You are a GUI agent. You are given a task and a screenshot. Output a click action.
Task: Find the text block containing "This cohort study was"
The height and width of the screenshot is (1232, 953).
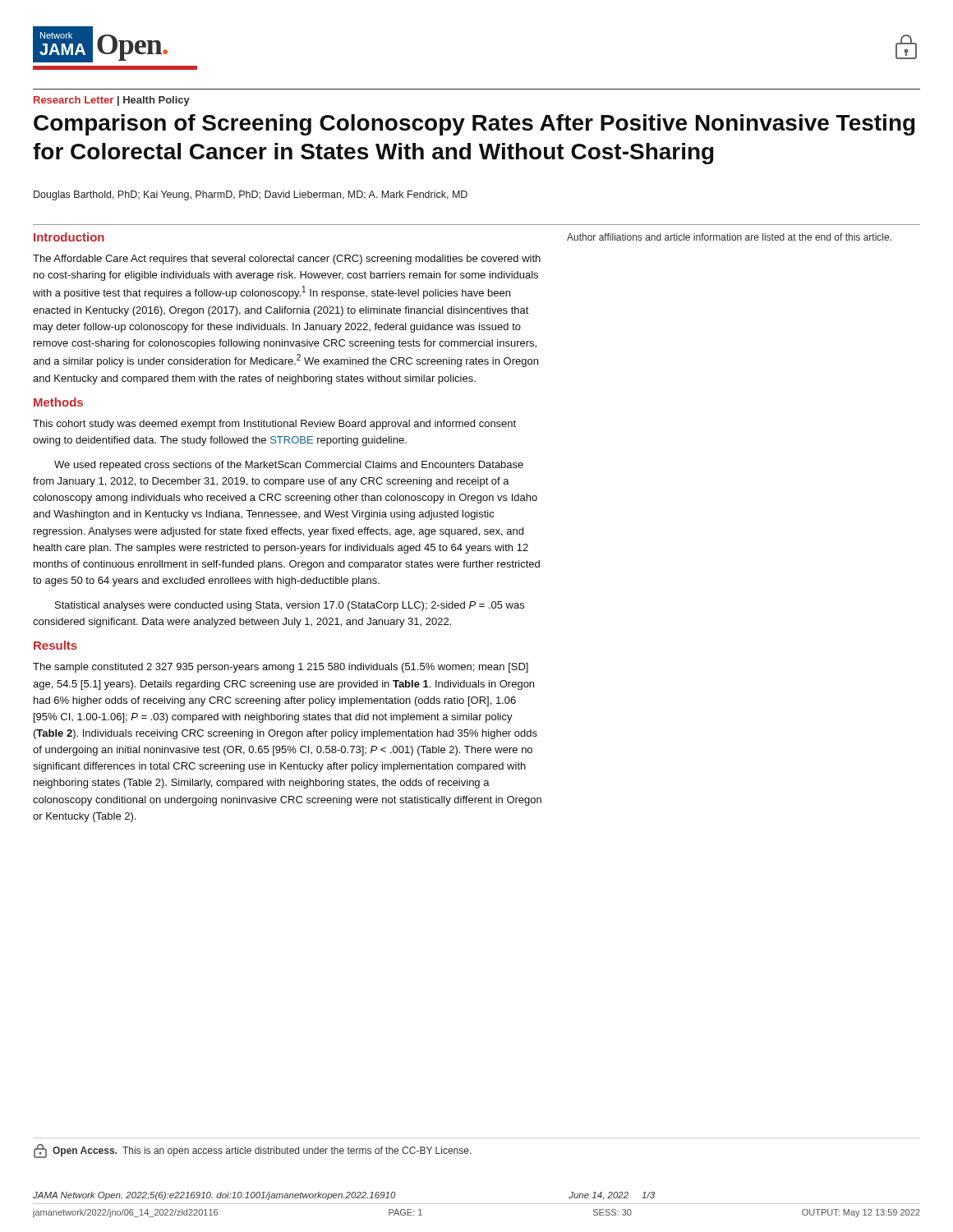[288, 523]
